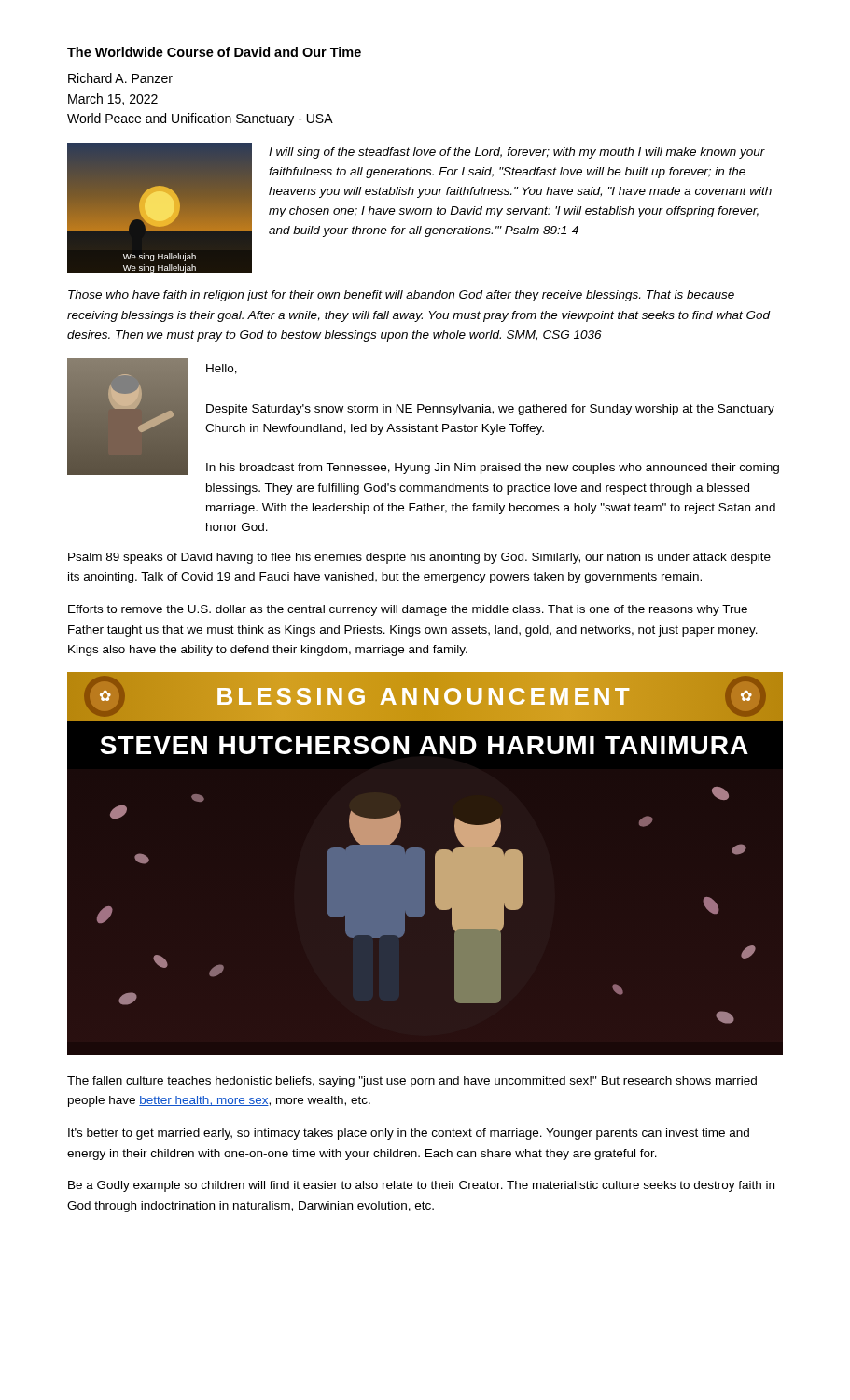
Task: Locate the text block with the text "It's better to get married"
Action: pos(409,1143)
